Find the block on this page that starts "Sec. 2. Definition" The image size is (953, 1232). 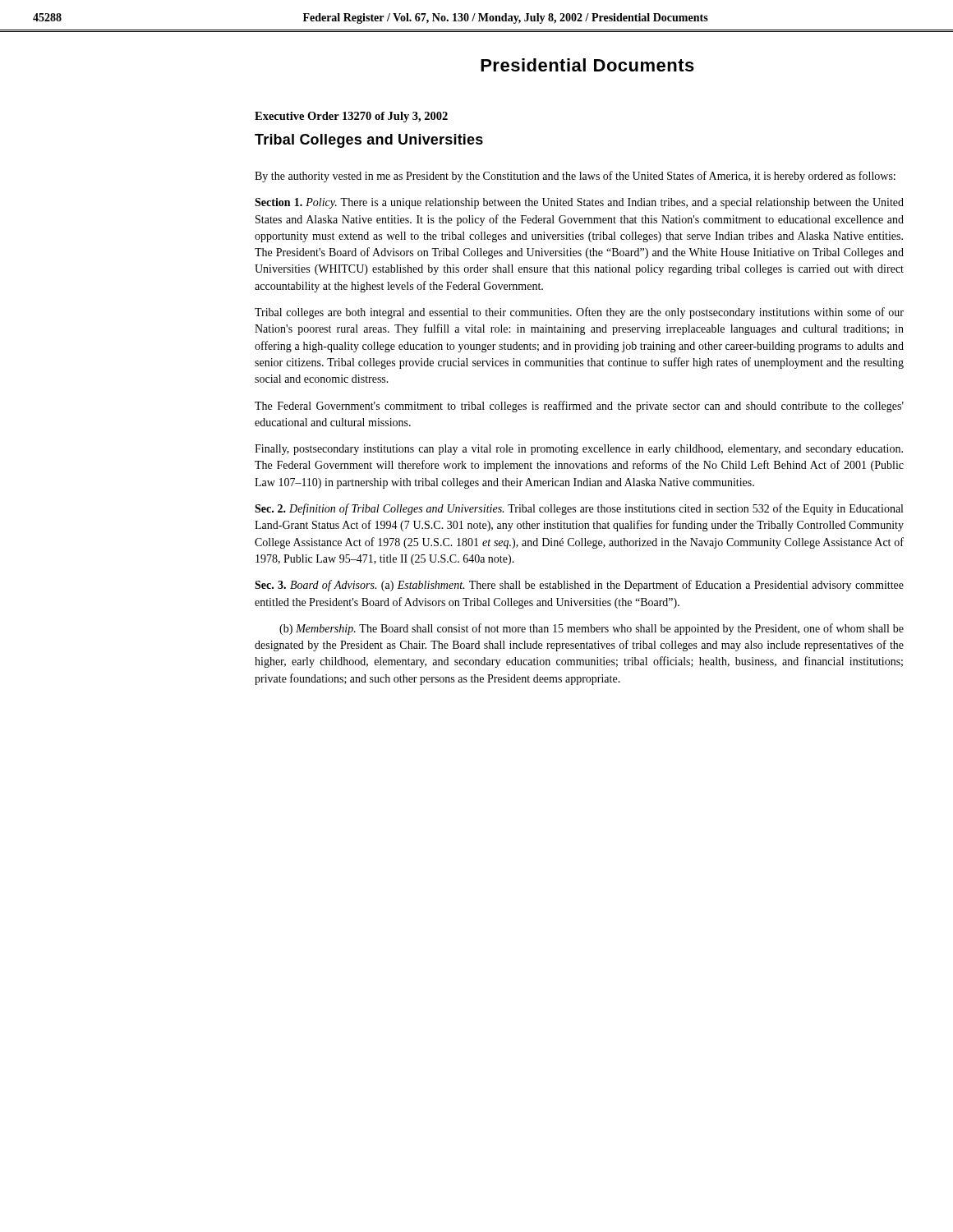[x=579, y=534]
